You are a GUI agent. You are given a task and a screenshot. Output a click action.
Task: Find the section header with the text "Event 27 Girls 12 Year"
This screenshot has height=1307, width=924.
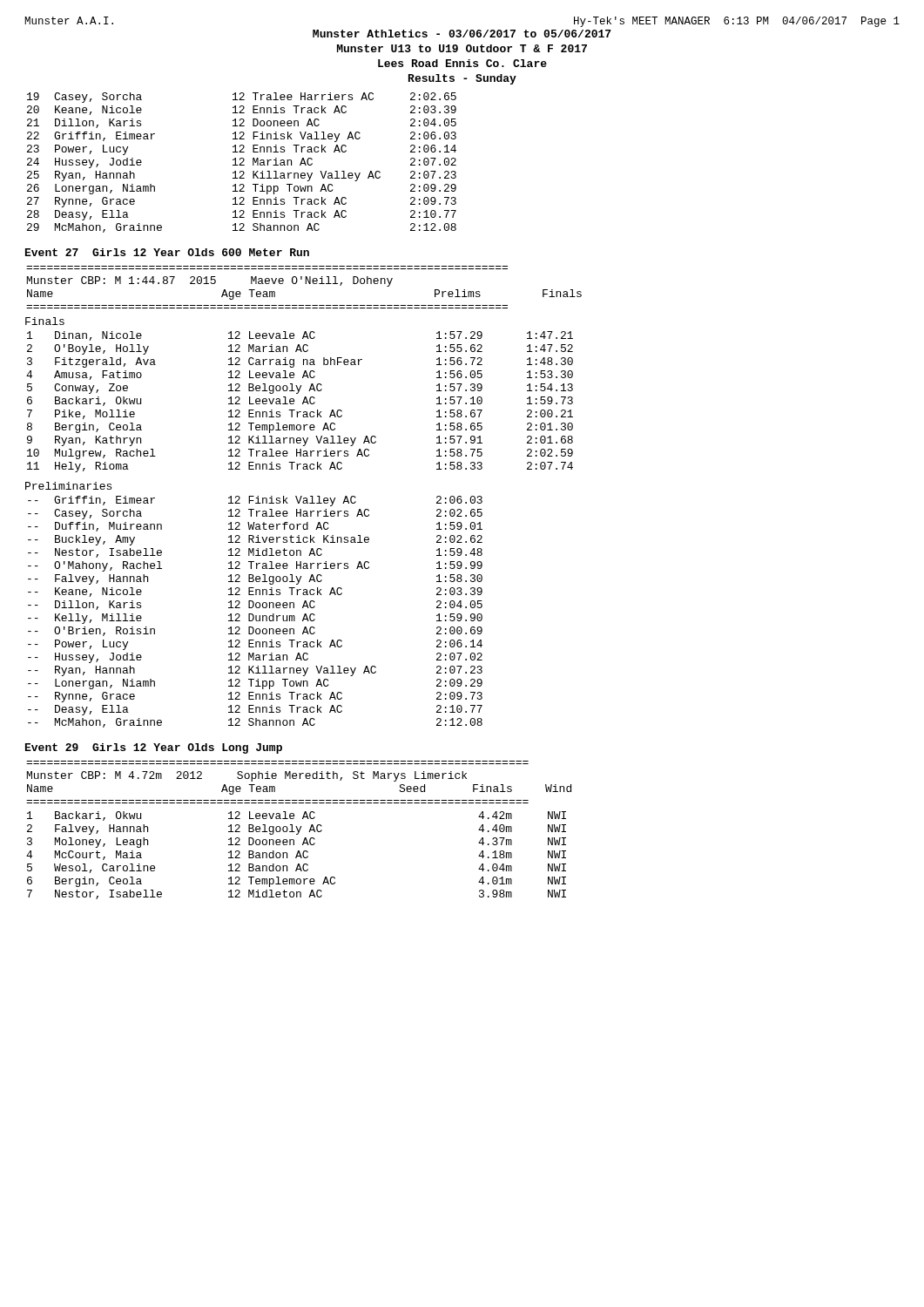[167, 253]
